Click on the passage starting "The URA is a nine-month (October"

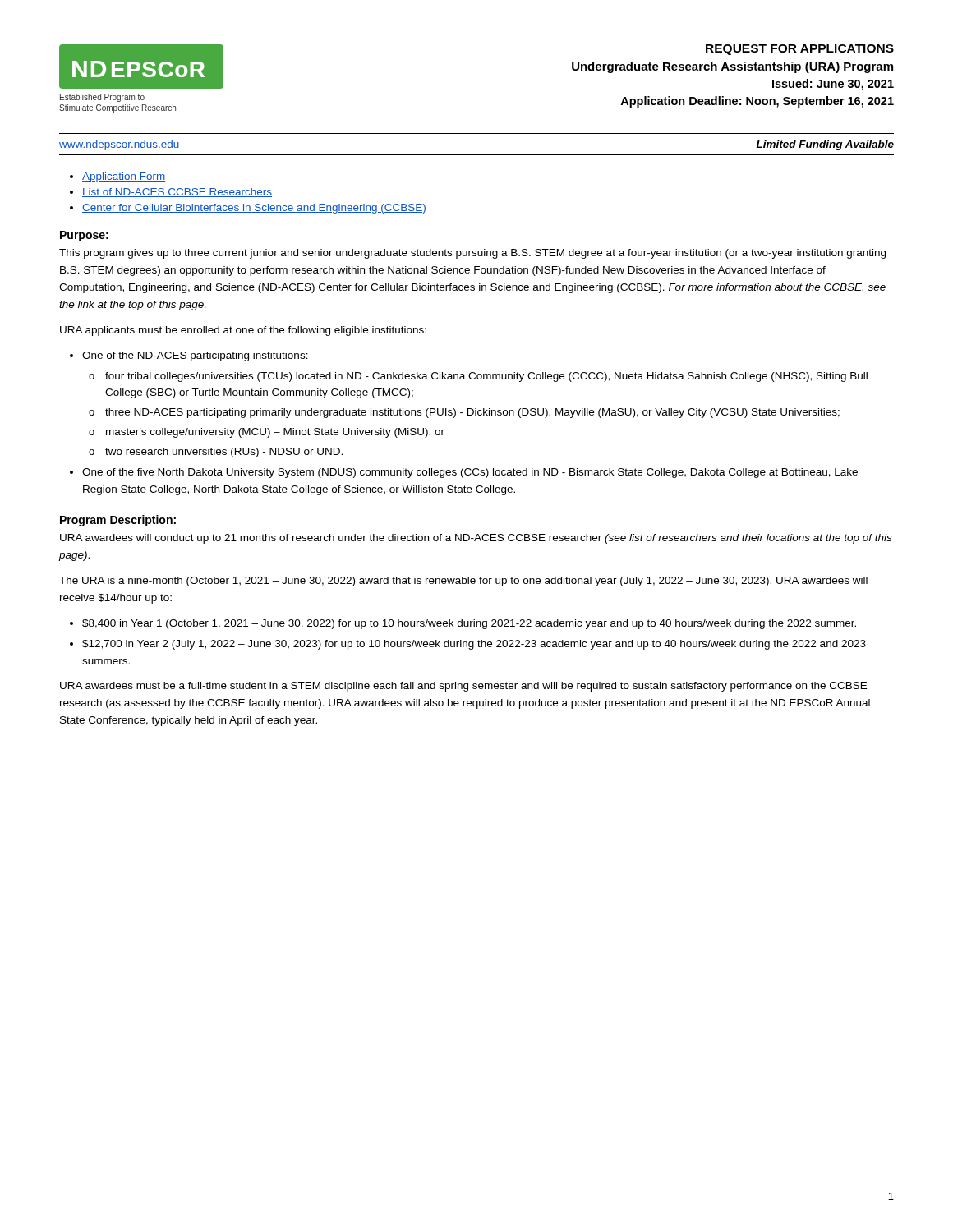464,589
